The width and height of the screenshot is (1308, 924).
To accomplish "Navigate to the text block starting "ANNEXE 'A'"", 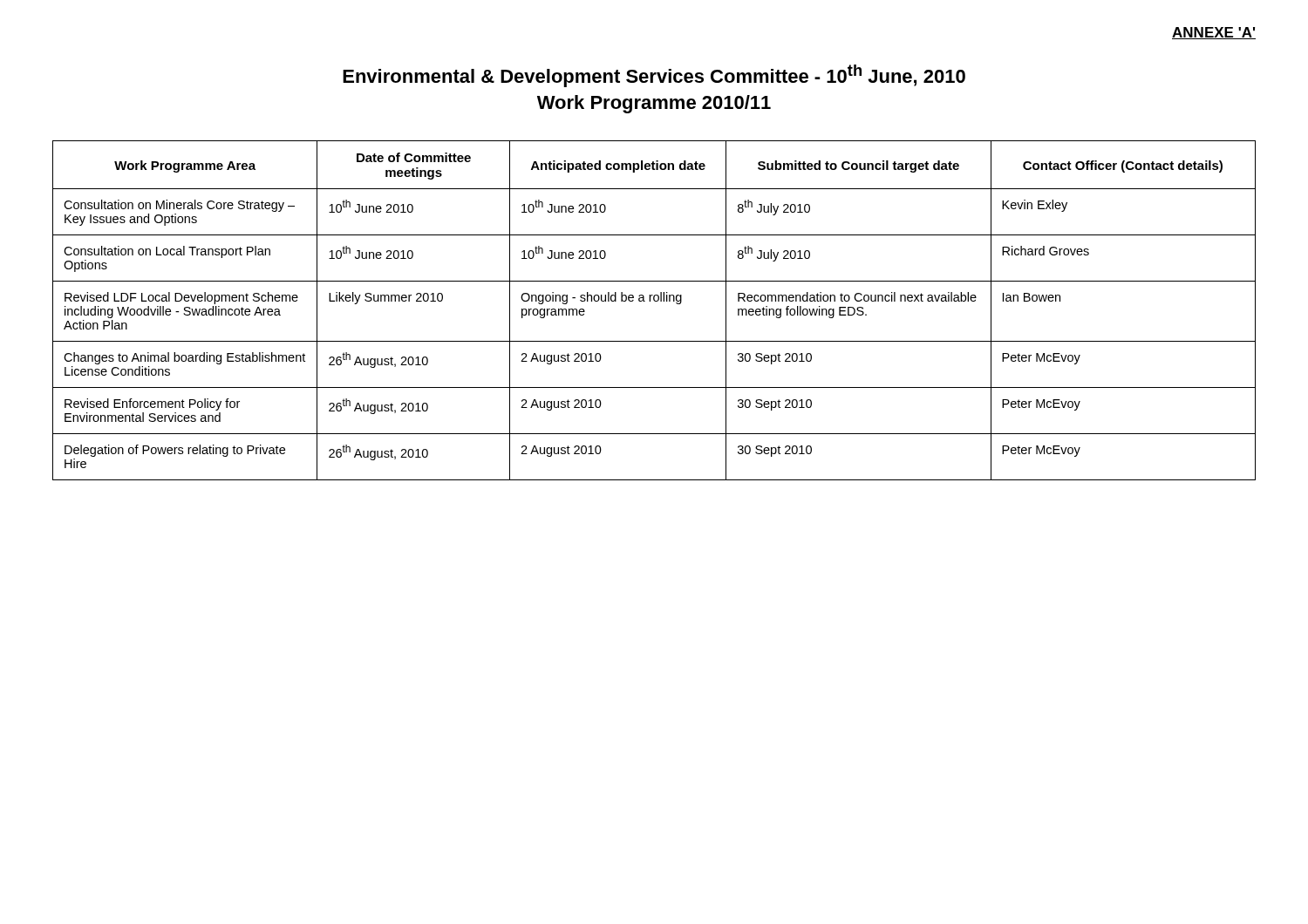I will pos(1214,33).
